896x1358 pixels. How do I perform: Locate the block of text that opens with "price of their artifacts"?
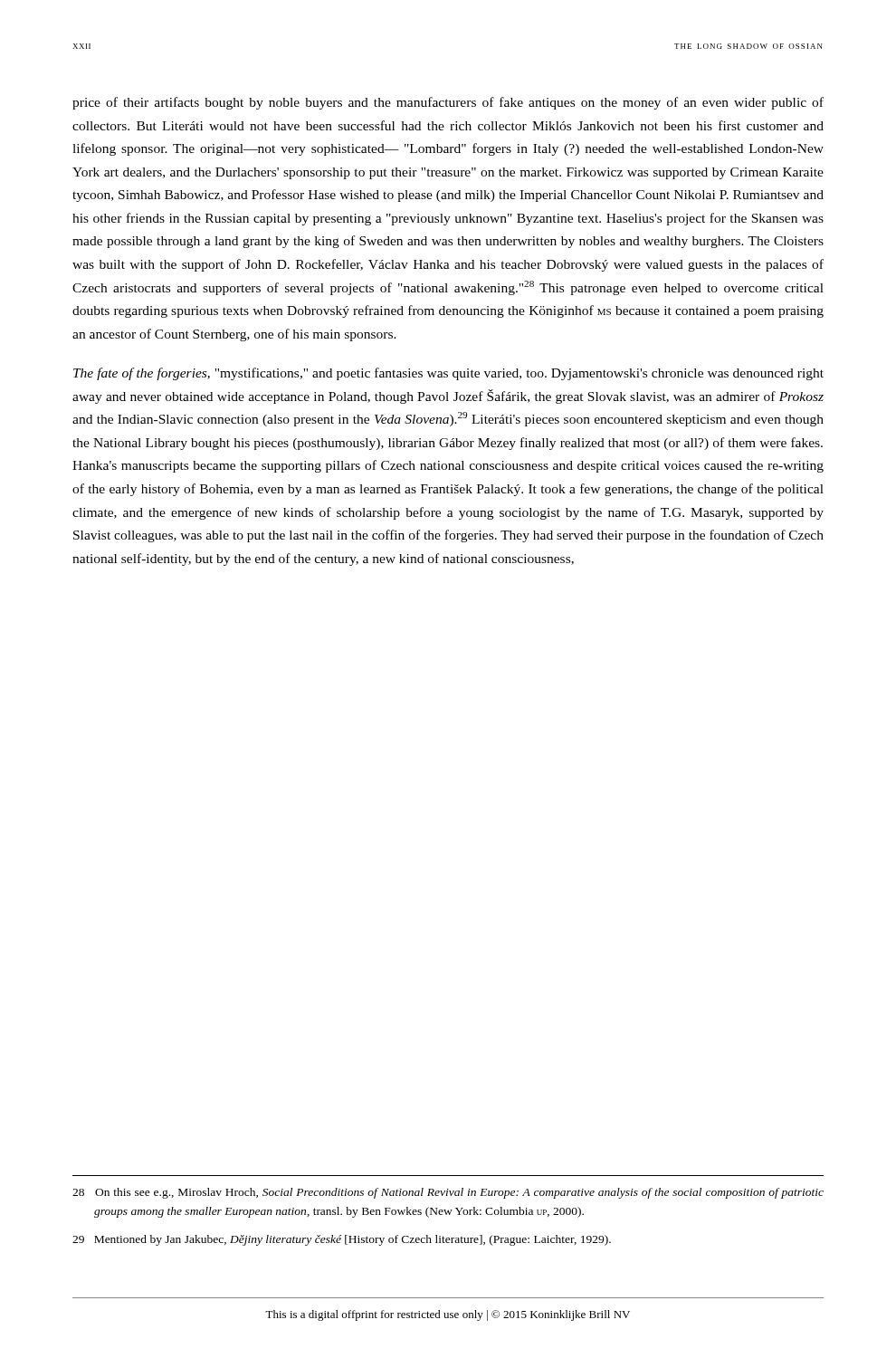(x=448, y=218)
